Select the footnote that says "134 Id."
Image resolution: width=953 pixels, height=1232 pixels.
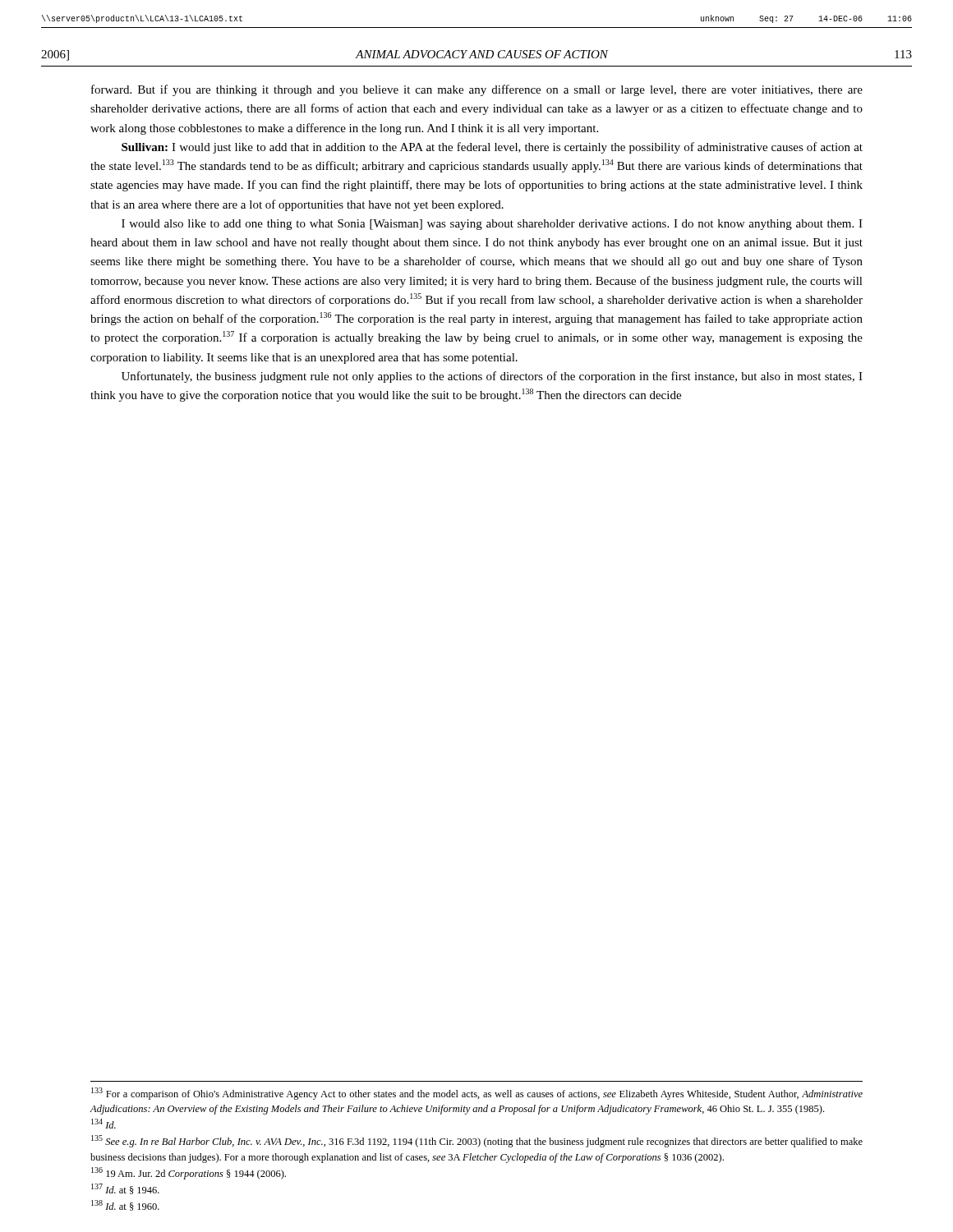103,1125
